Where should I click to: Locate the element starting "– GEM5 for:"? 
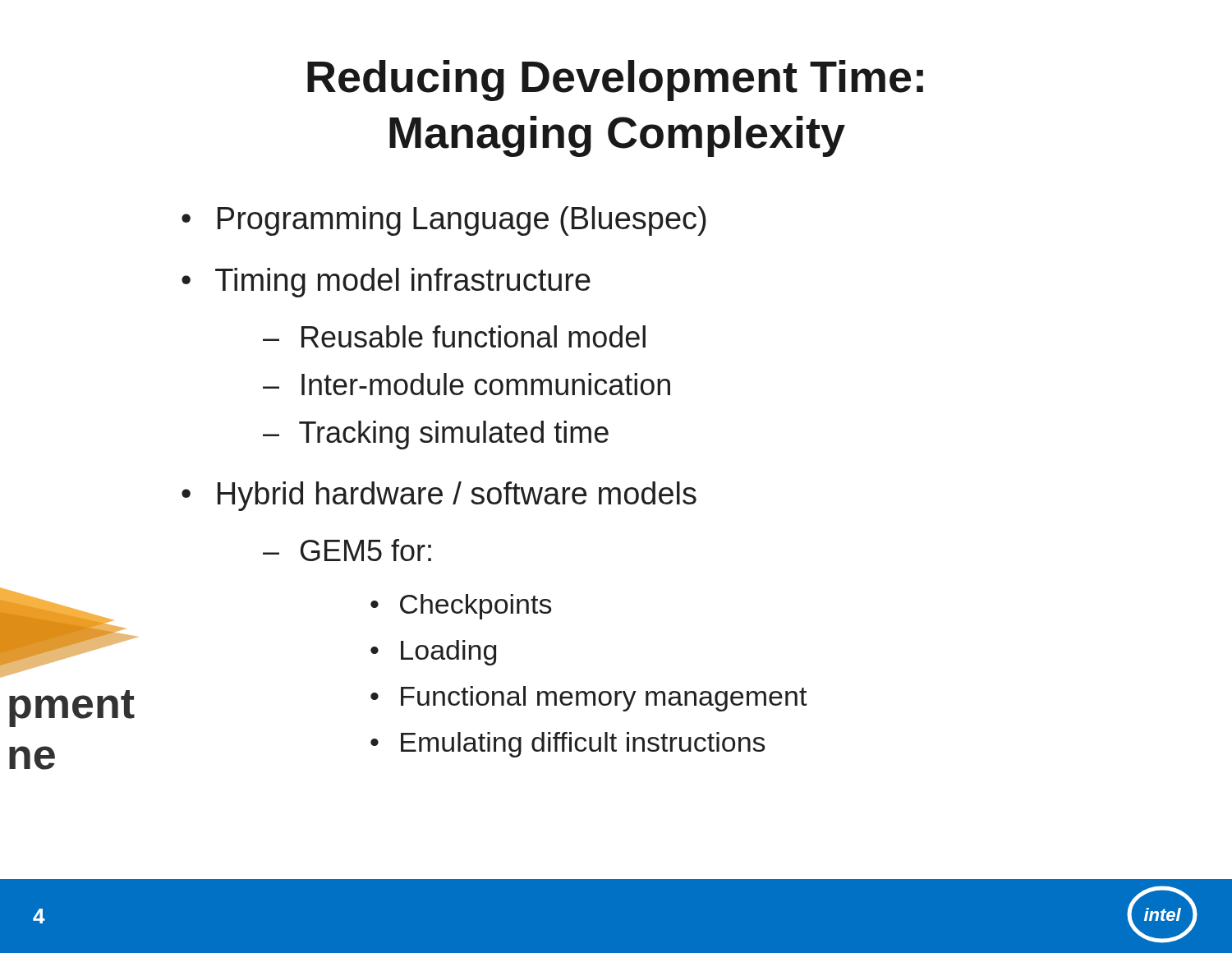(x=348, y=551)
